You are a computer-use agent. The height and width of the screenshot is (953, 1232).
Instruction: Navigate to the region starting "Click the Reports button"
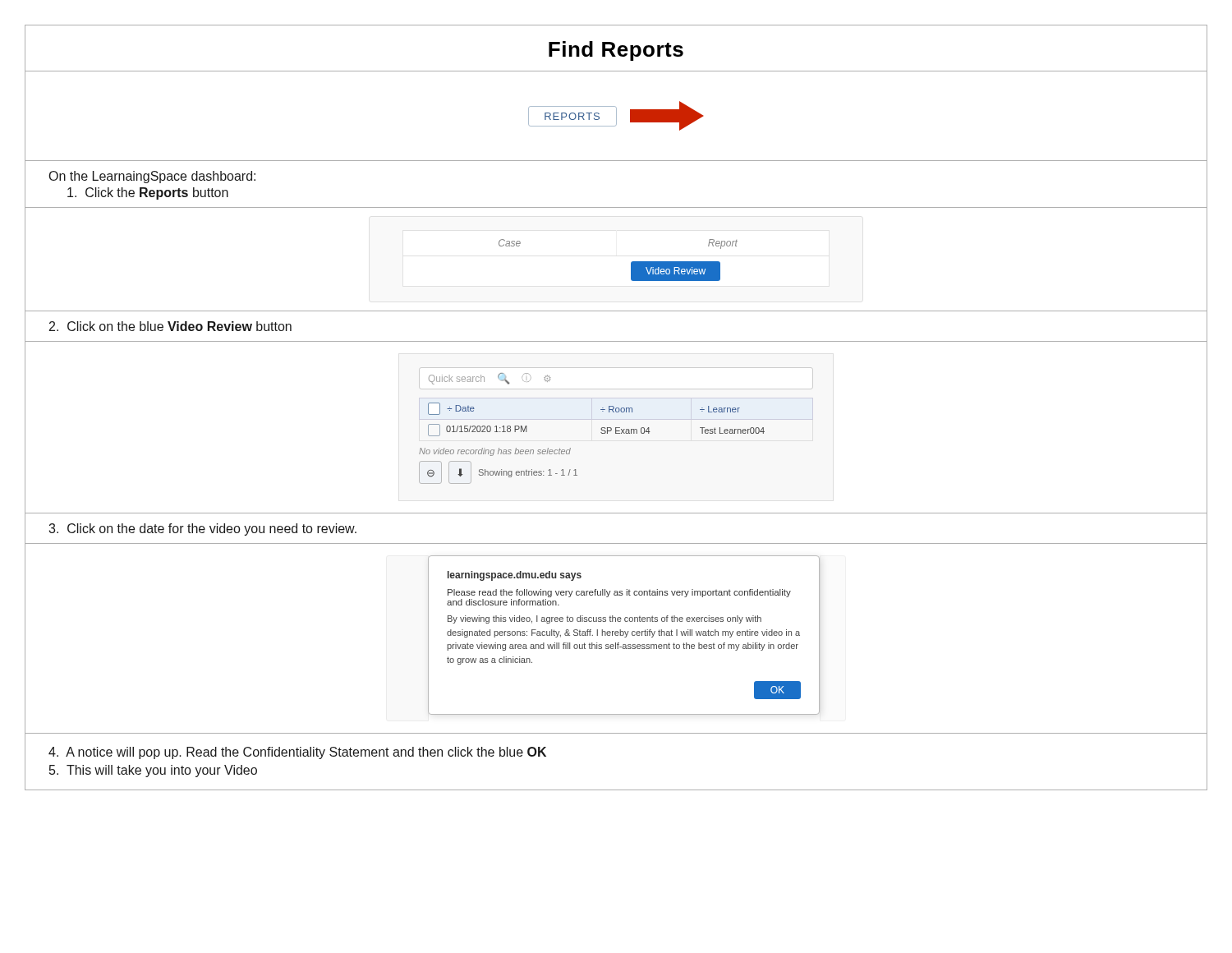148,193
